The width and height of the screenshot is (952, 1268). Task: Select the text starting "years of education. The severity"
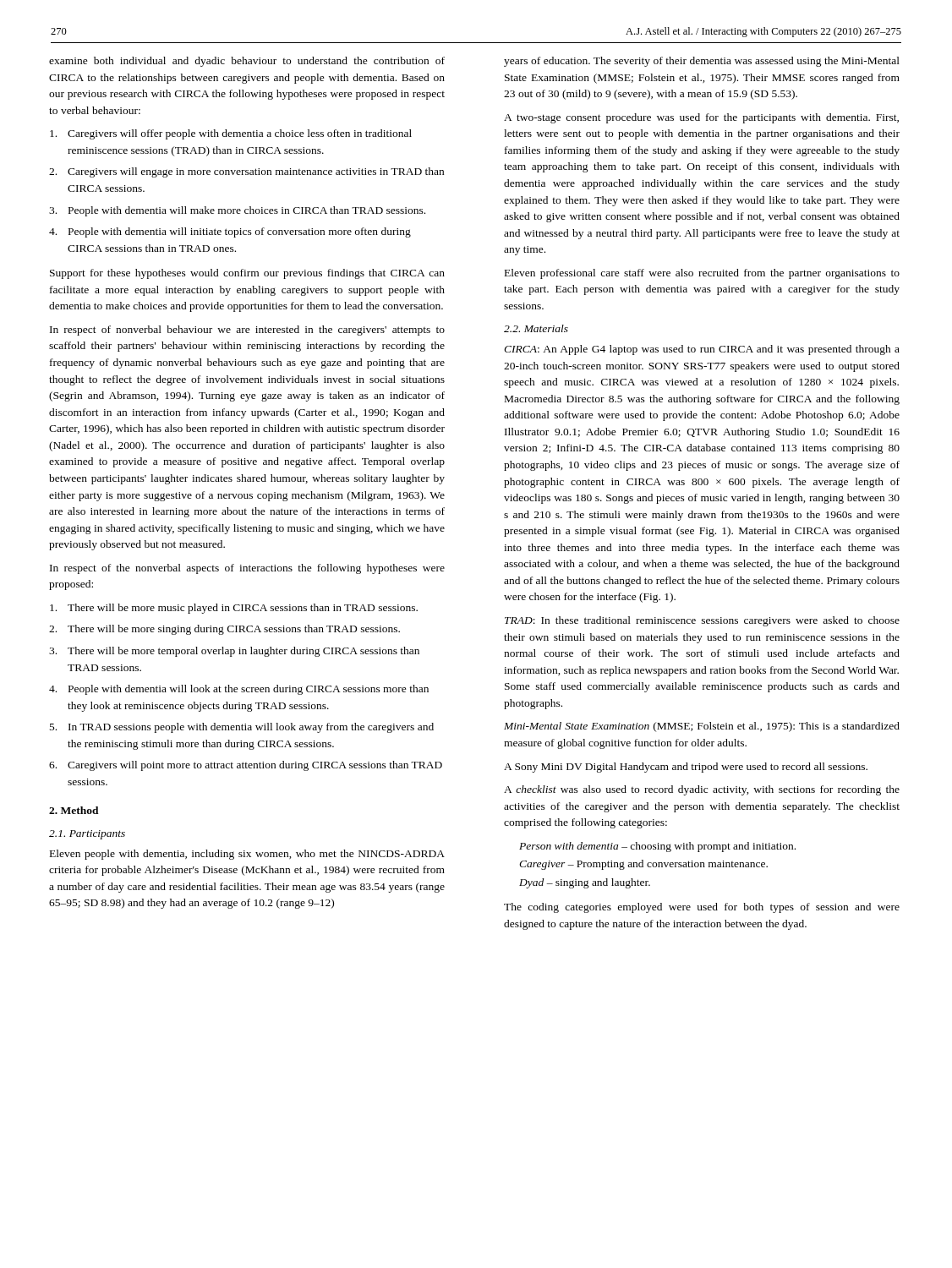coord(702,183)
